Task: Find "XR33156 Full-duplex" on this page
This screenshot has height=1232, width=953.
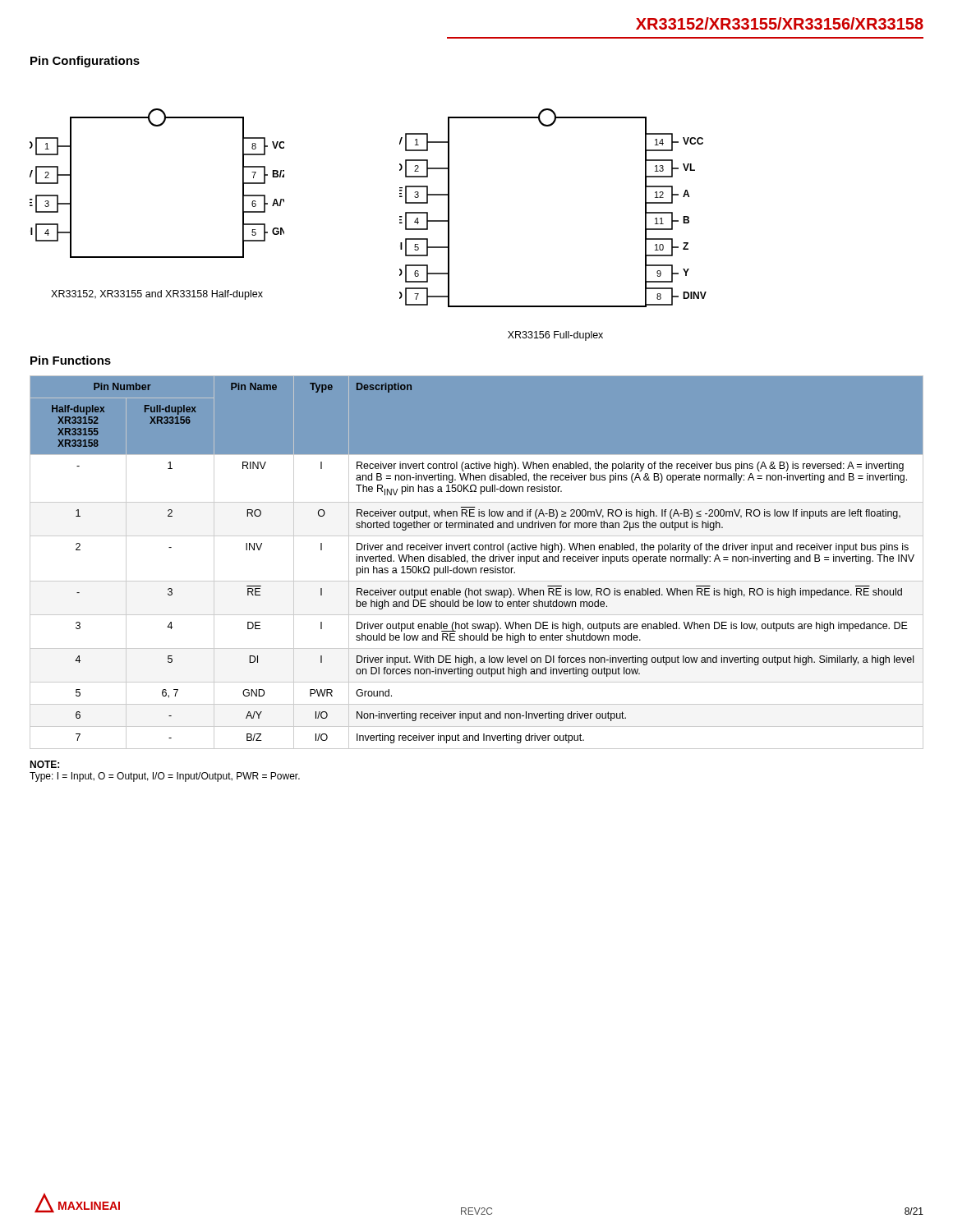Action: click(555, 335)
